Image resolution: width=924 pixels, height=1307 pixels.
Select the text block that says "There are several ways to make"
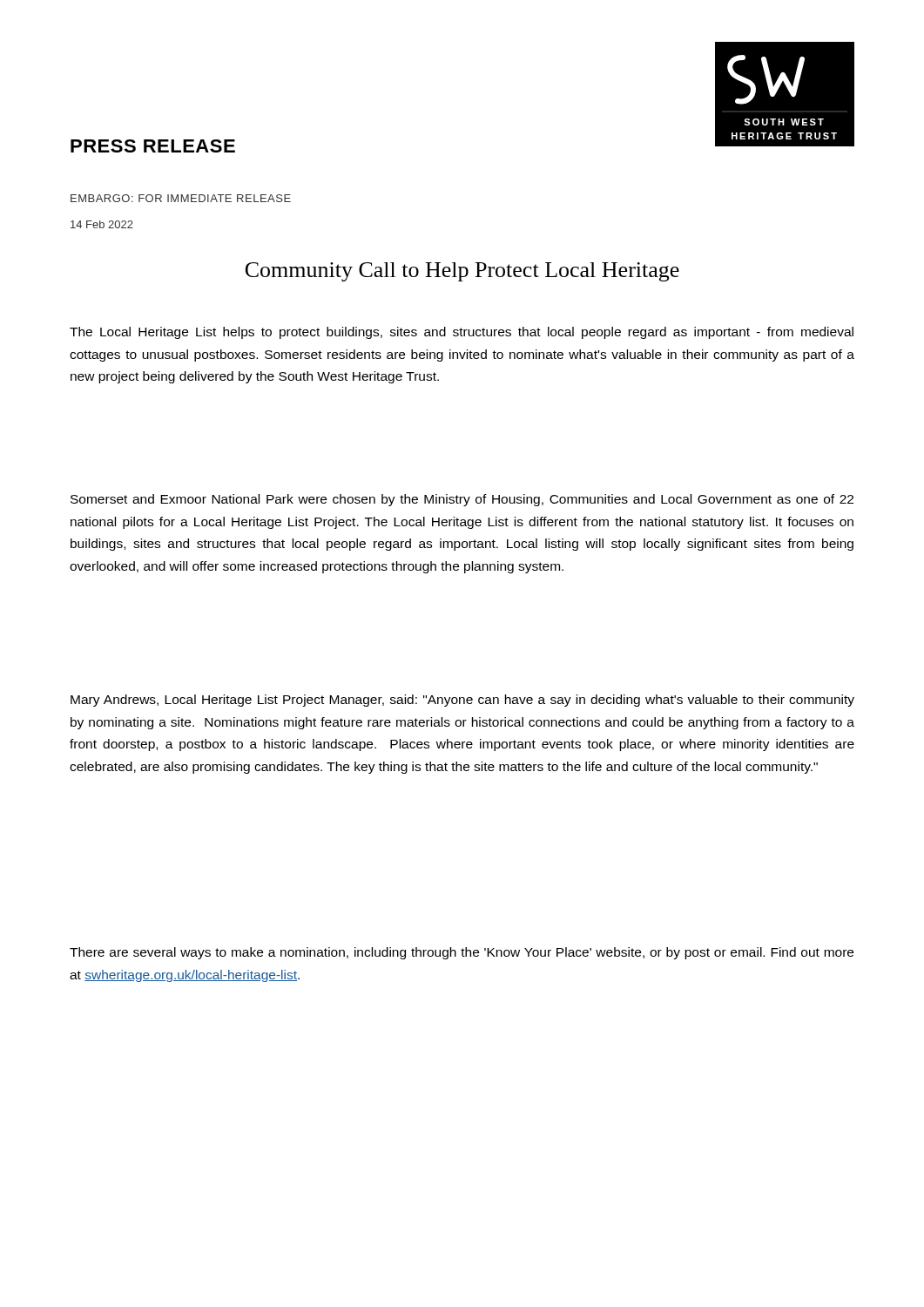coord(462,963)
